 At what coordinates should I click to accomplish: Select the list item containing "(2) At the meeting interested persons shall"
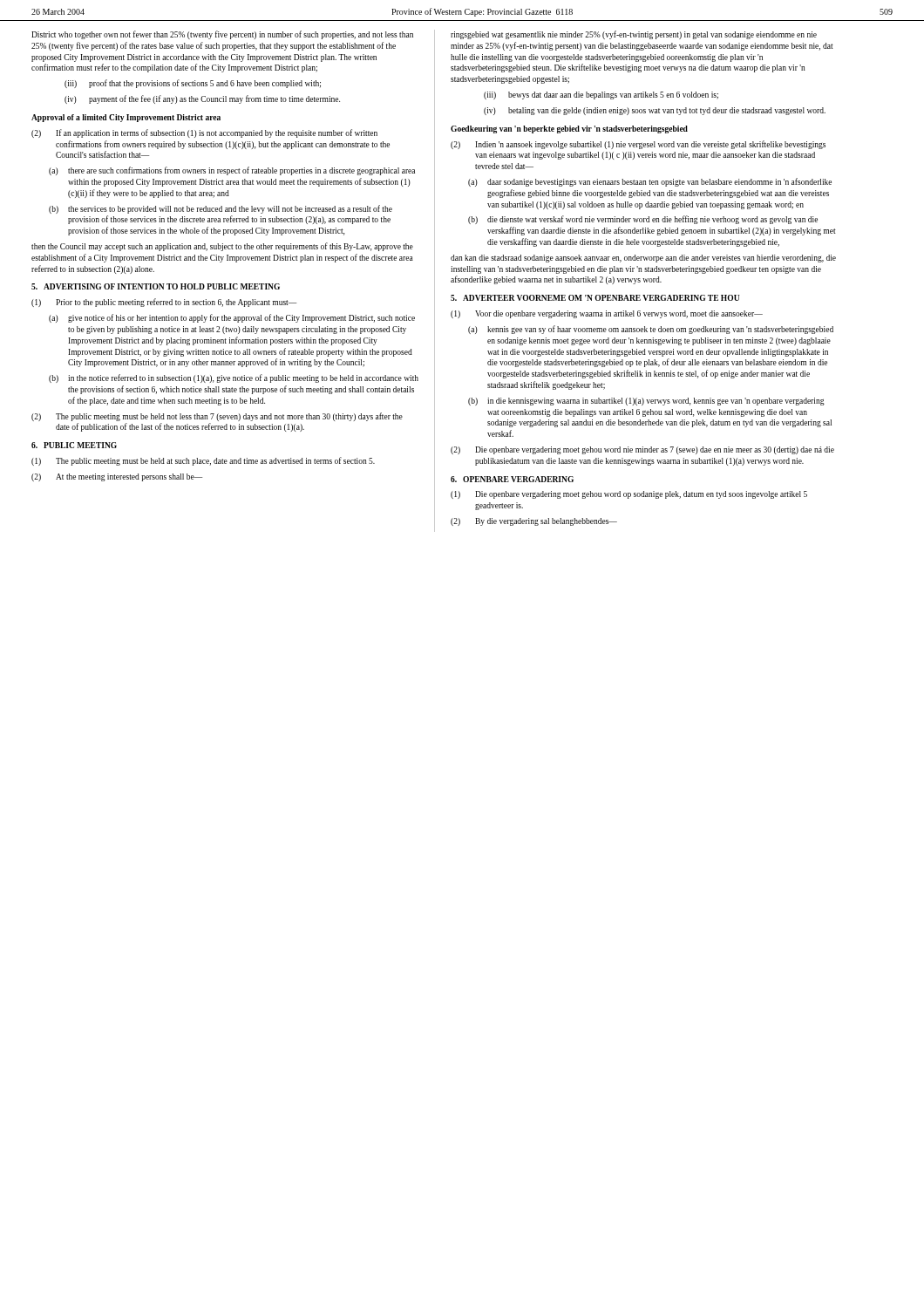pos(117,477)
